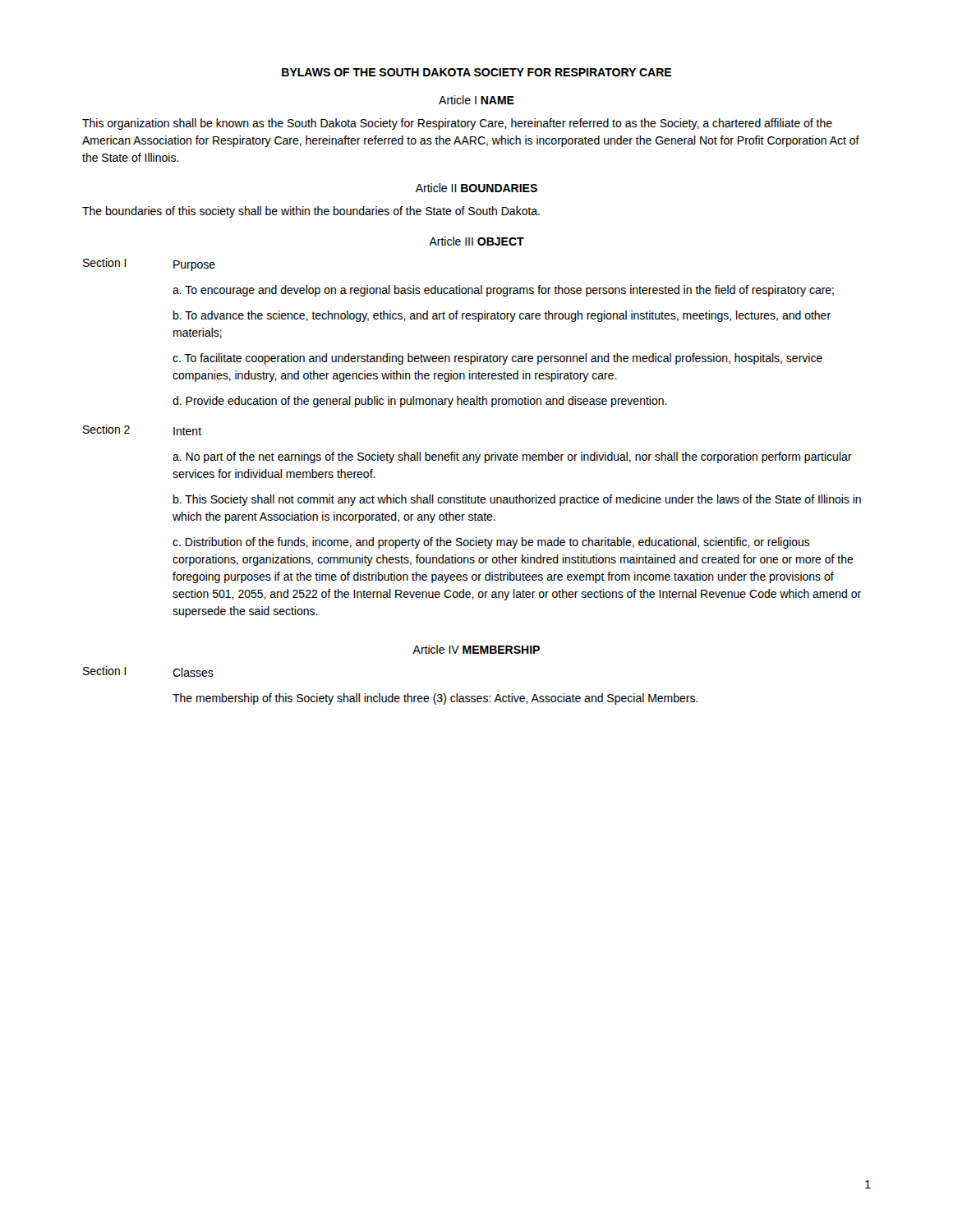Select the region starting "a. To encourage and develop on a"

pos(504,290)
